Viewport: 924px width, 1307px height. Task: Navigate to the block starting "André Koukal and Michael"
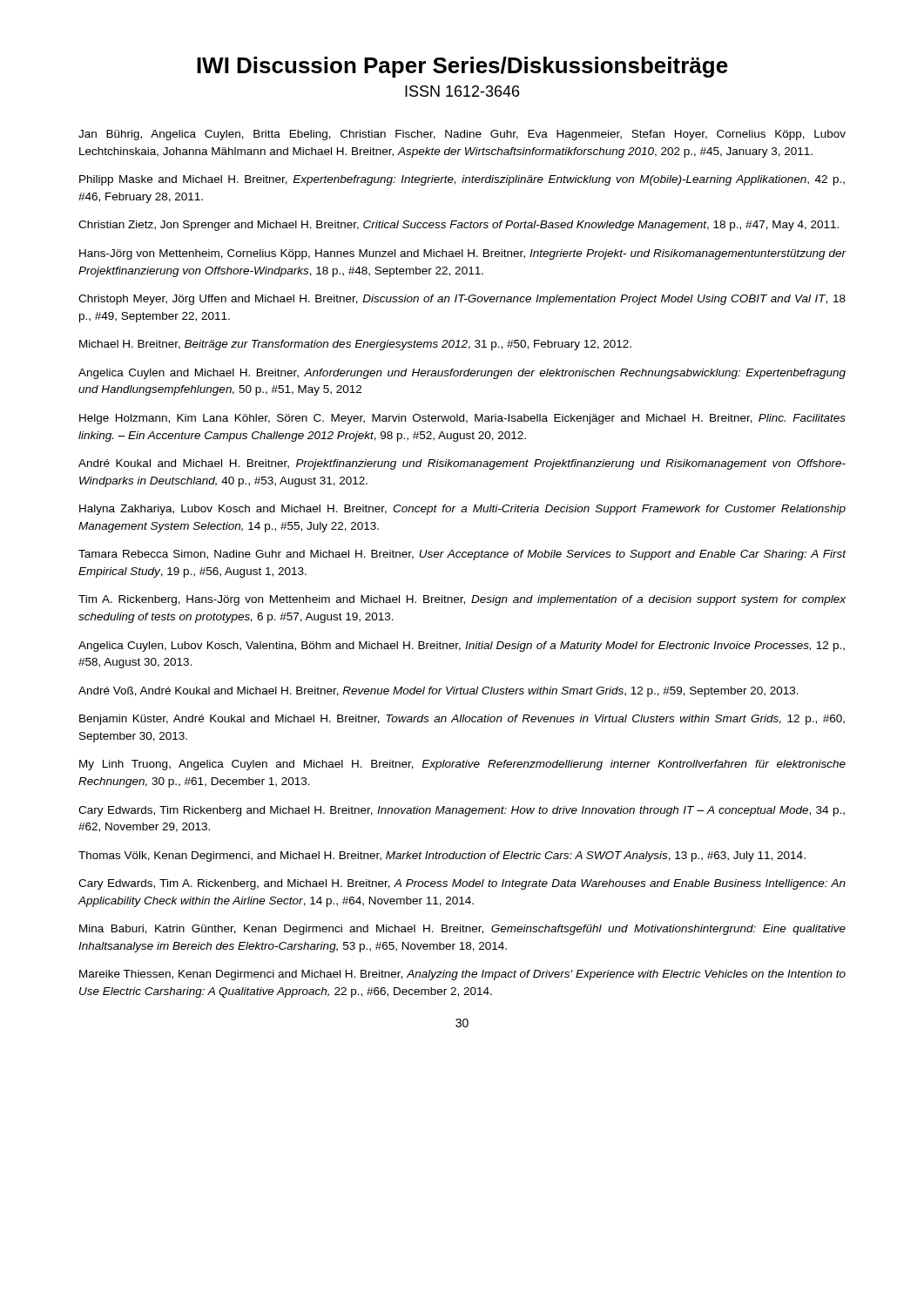462,472
